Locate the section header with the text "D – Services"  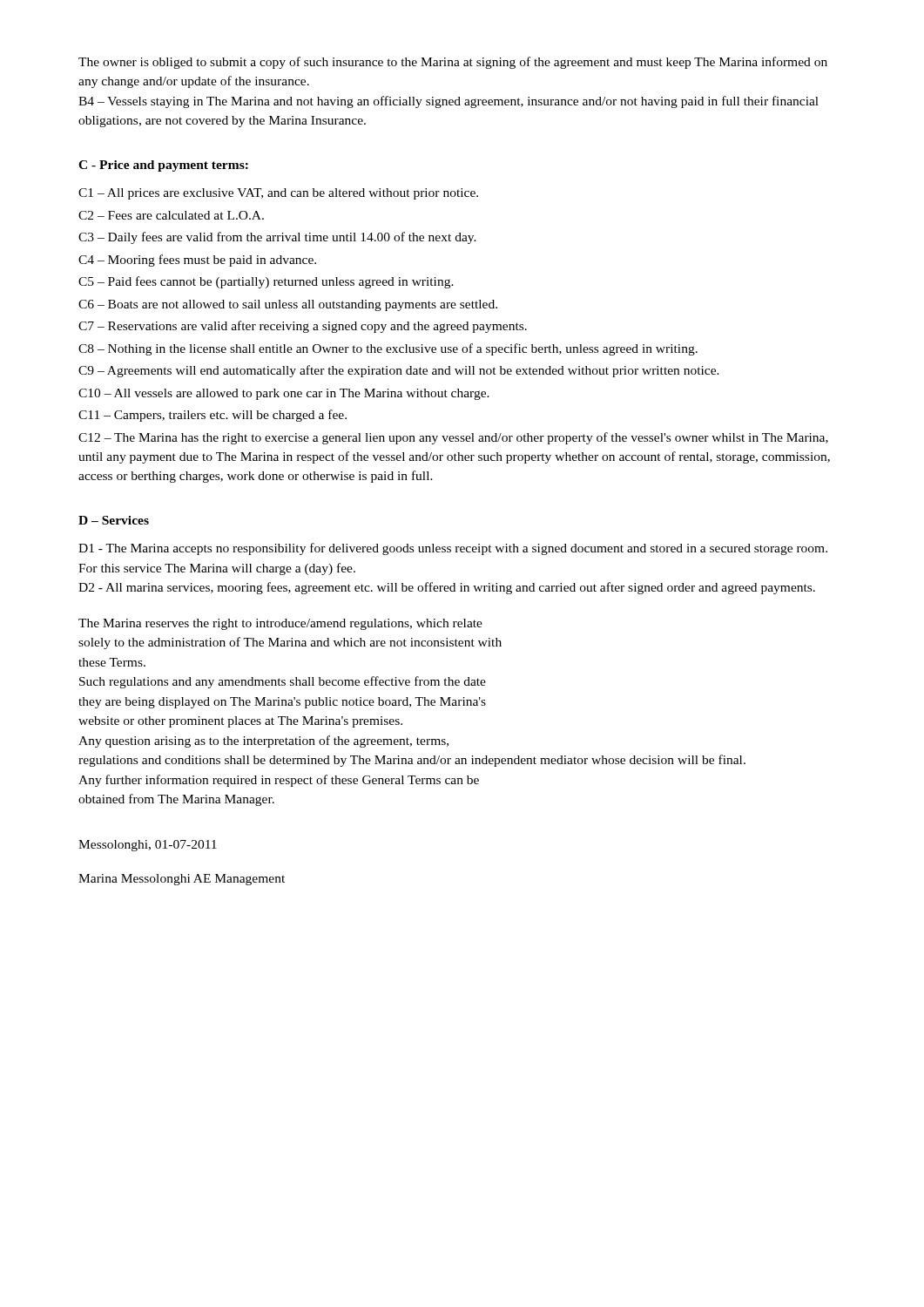click(x=114, y=520)
